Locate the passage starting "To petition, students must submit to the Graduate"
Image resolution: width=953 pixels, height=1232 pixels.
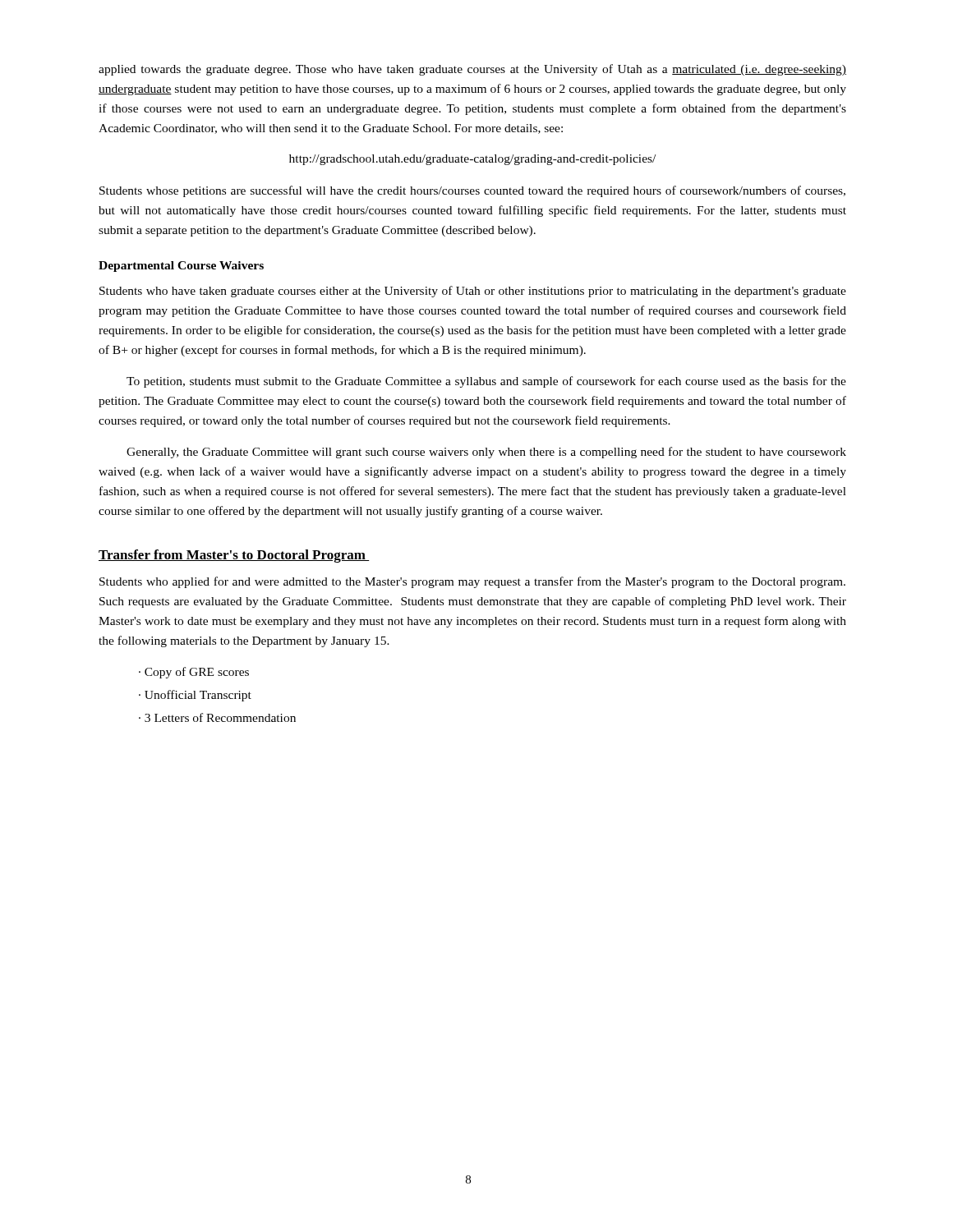pos(472,401)
